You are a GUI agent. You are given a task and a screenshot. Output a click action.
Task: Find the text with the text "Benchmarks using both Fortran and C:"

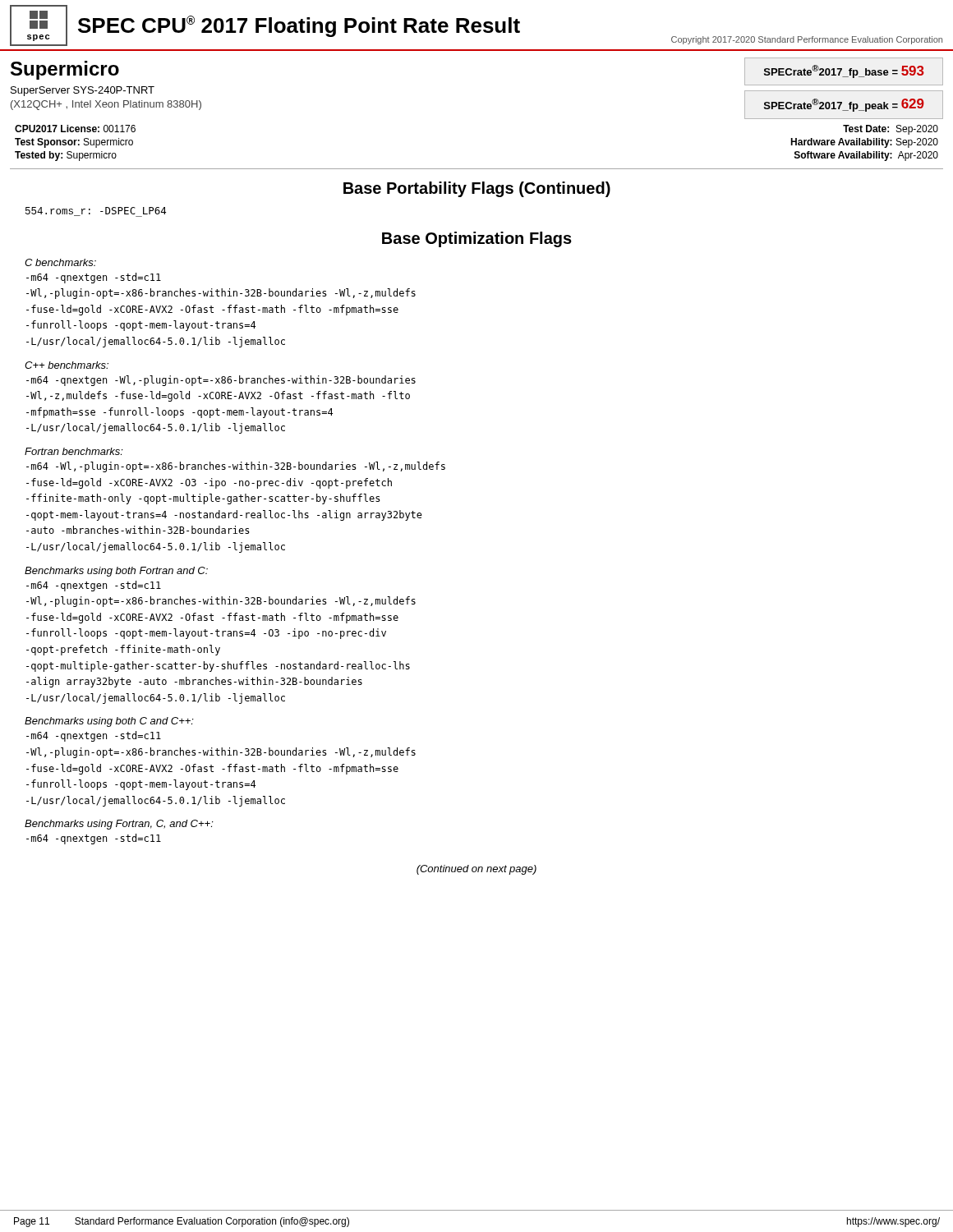click(116, 570)
